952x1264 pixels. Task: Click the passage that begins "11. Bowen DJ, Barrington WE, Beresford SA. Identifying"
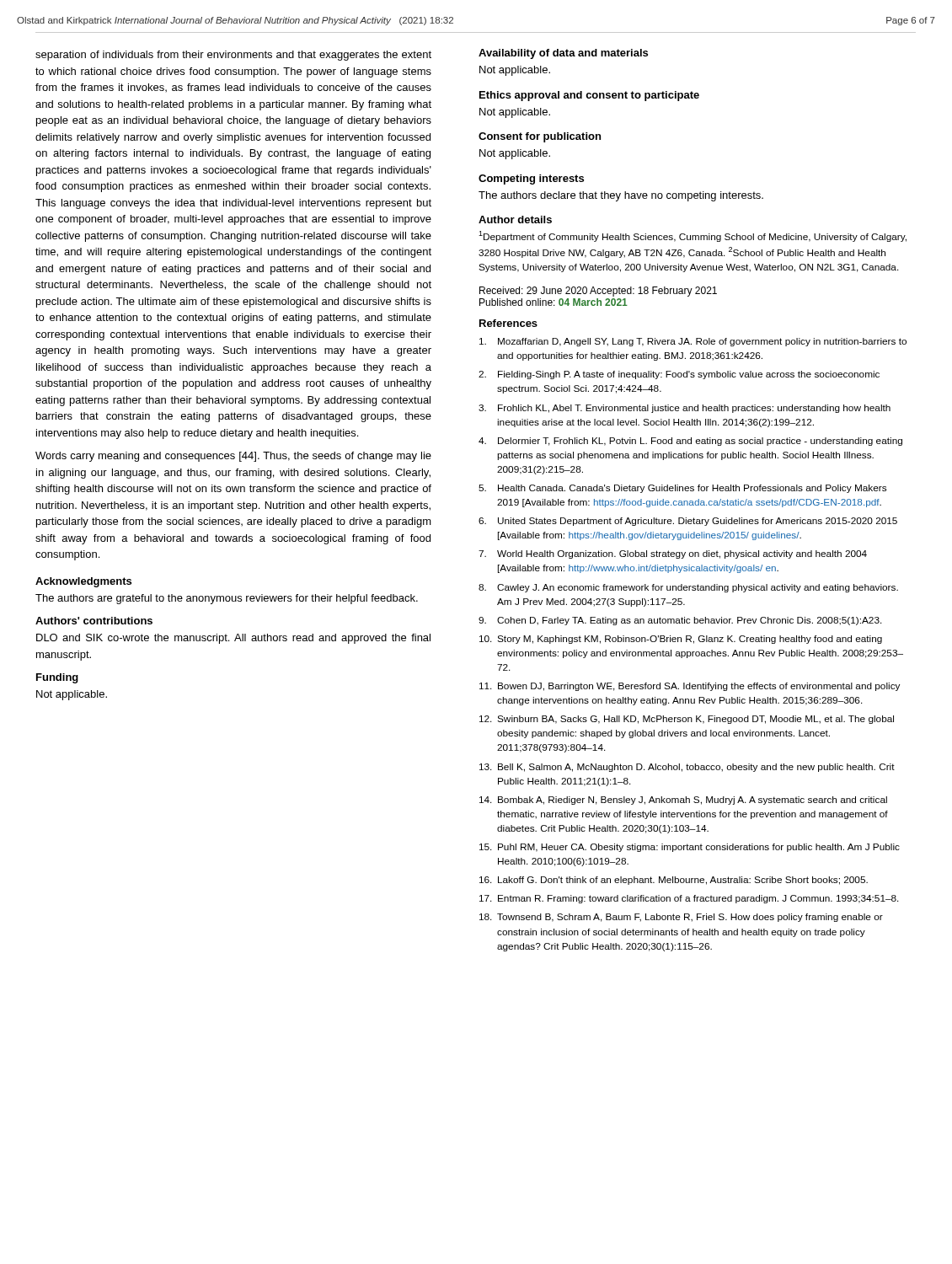693,694
